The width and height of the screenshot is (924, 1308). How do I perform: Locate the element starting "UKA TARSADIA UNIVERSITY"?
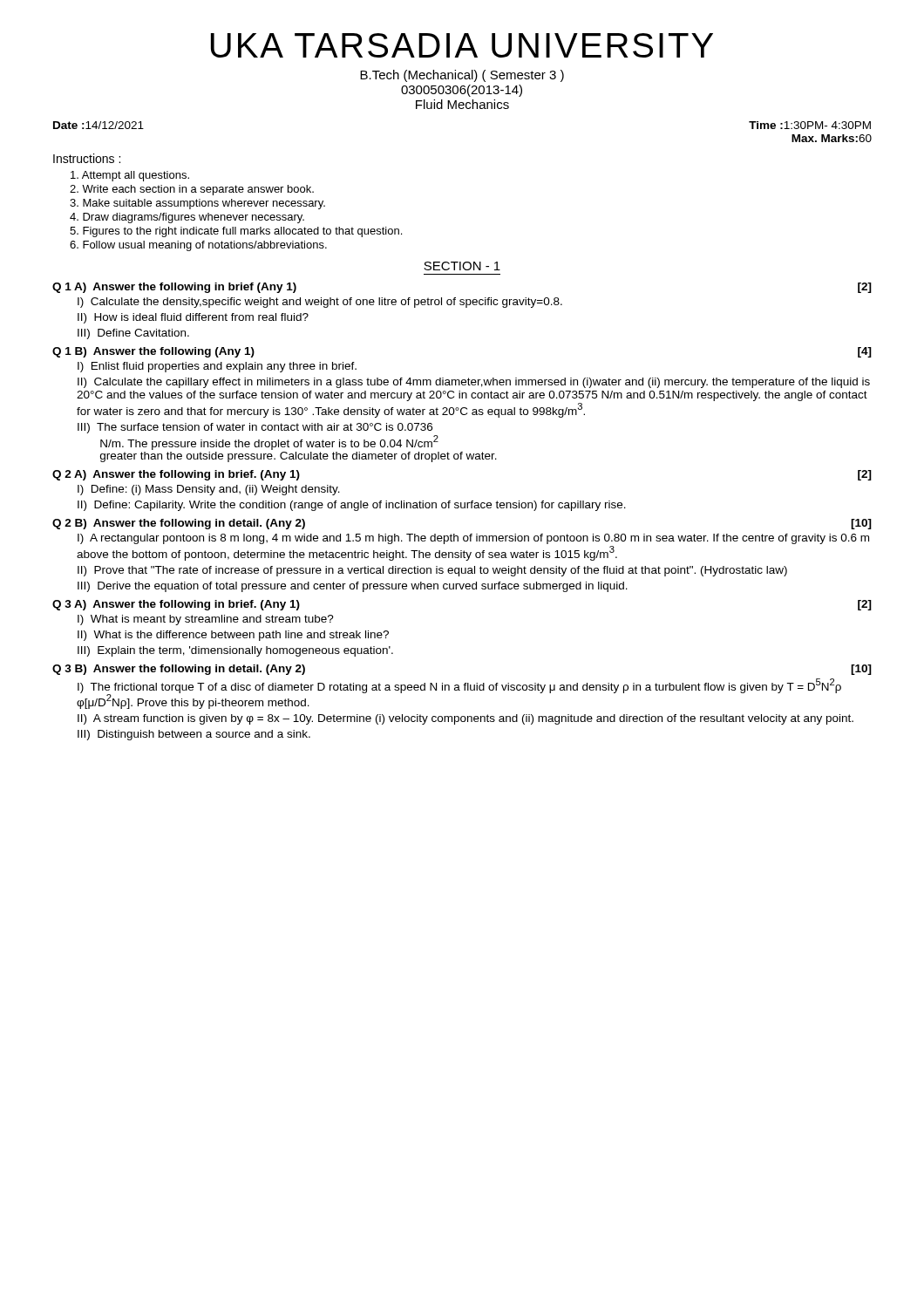(462, 45)
